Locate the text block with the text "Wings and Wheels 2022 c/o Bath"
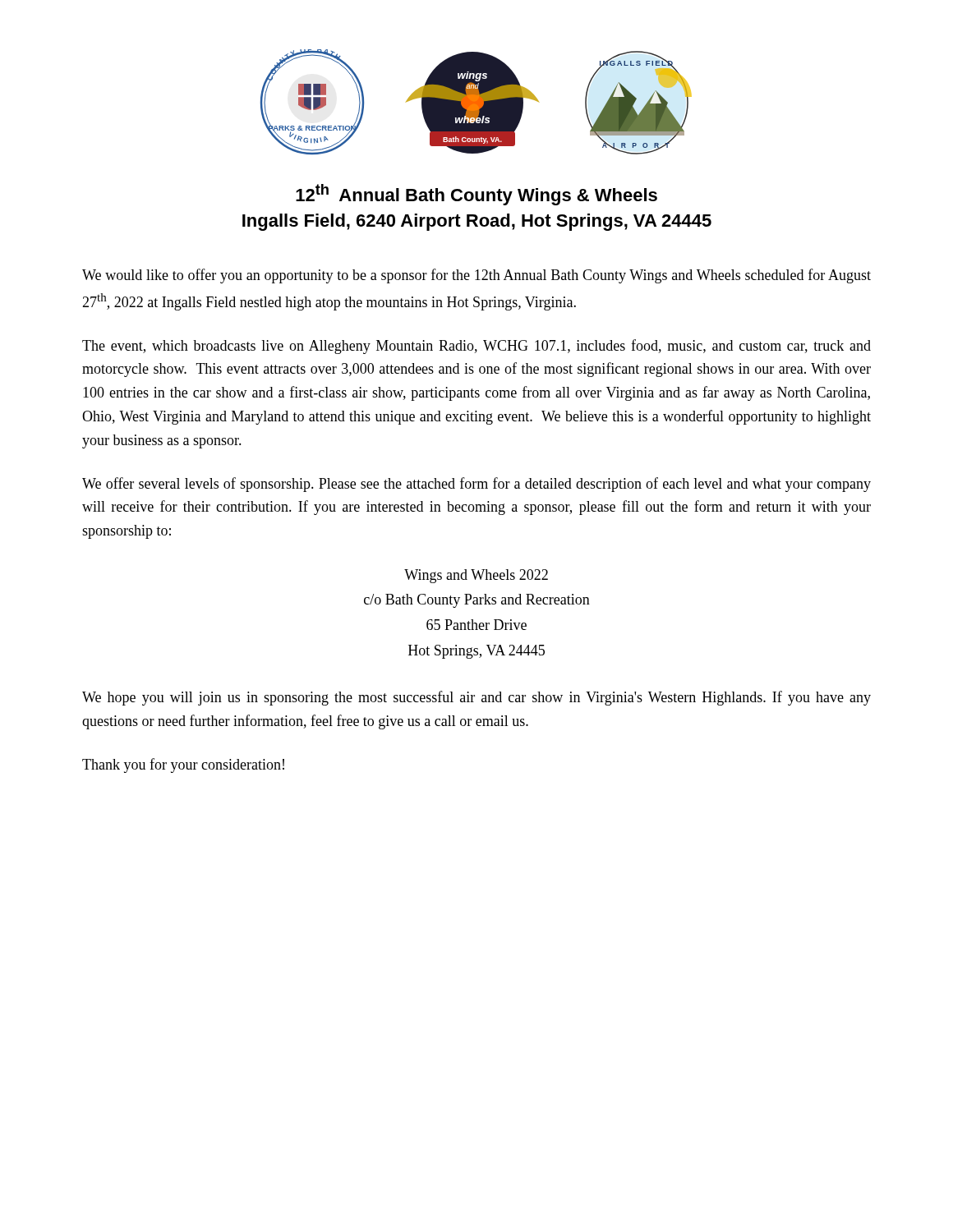Screen dimensions: 1232x953 [x=476, y=612]
